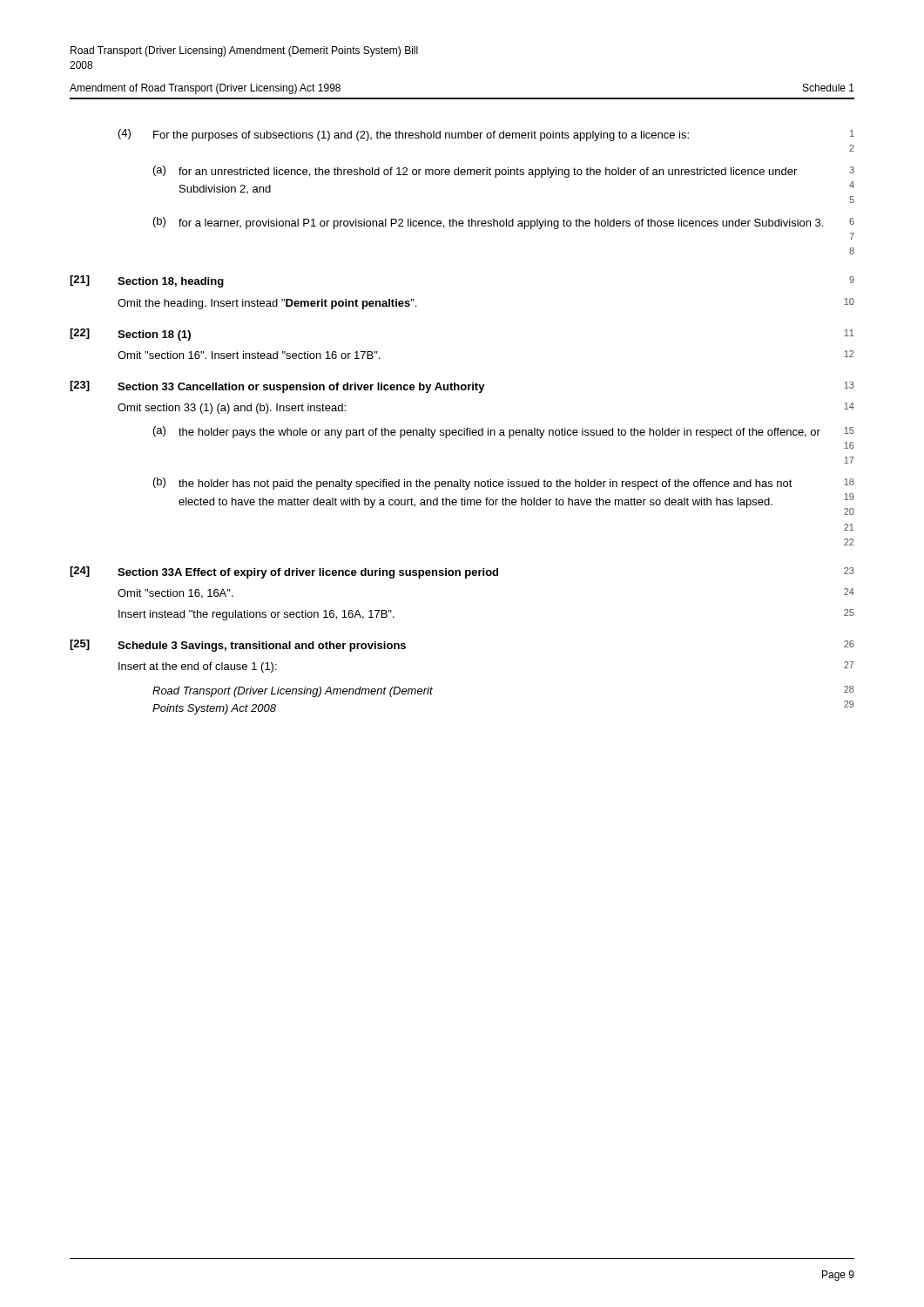This screenshot has width=924, height=1307.
Task: Select the region starting "(a) for an unrestricted licence, the"
Action: click(x=462, y=185)
